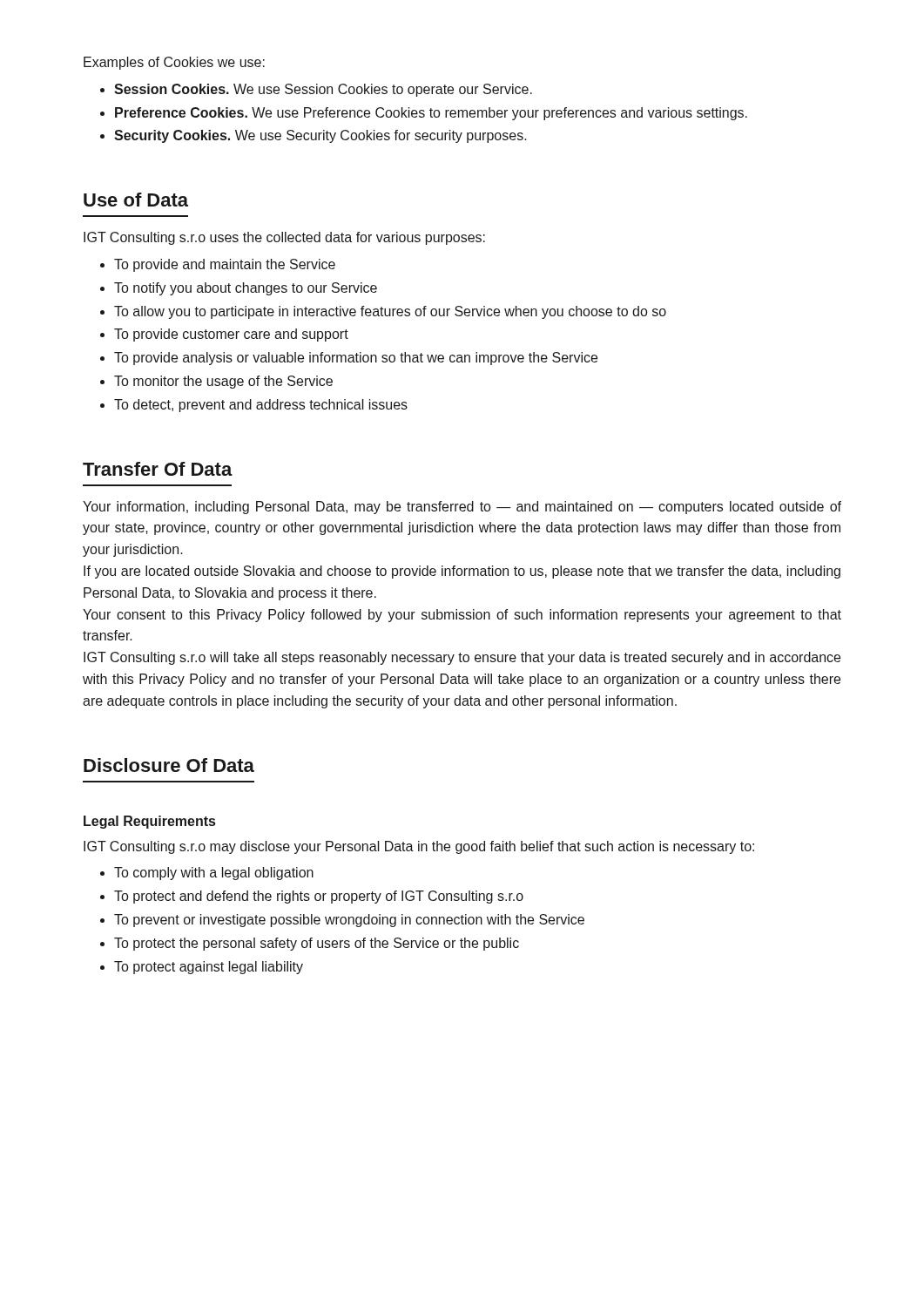This screenshot has width=924, height=1307.
Task: Click the passage that begins "Security Cookies. We use Security Cookies for"
Action: tap(321, 136)
